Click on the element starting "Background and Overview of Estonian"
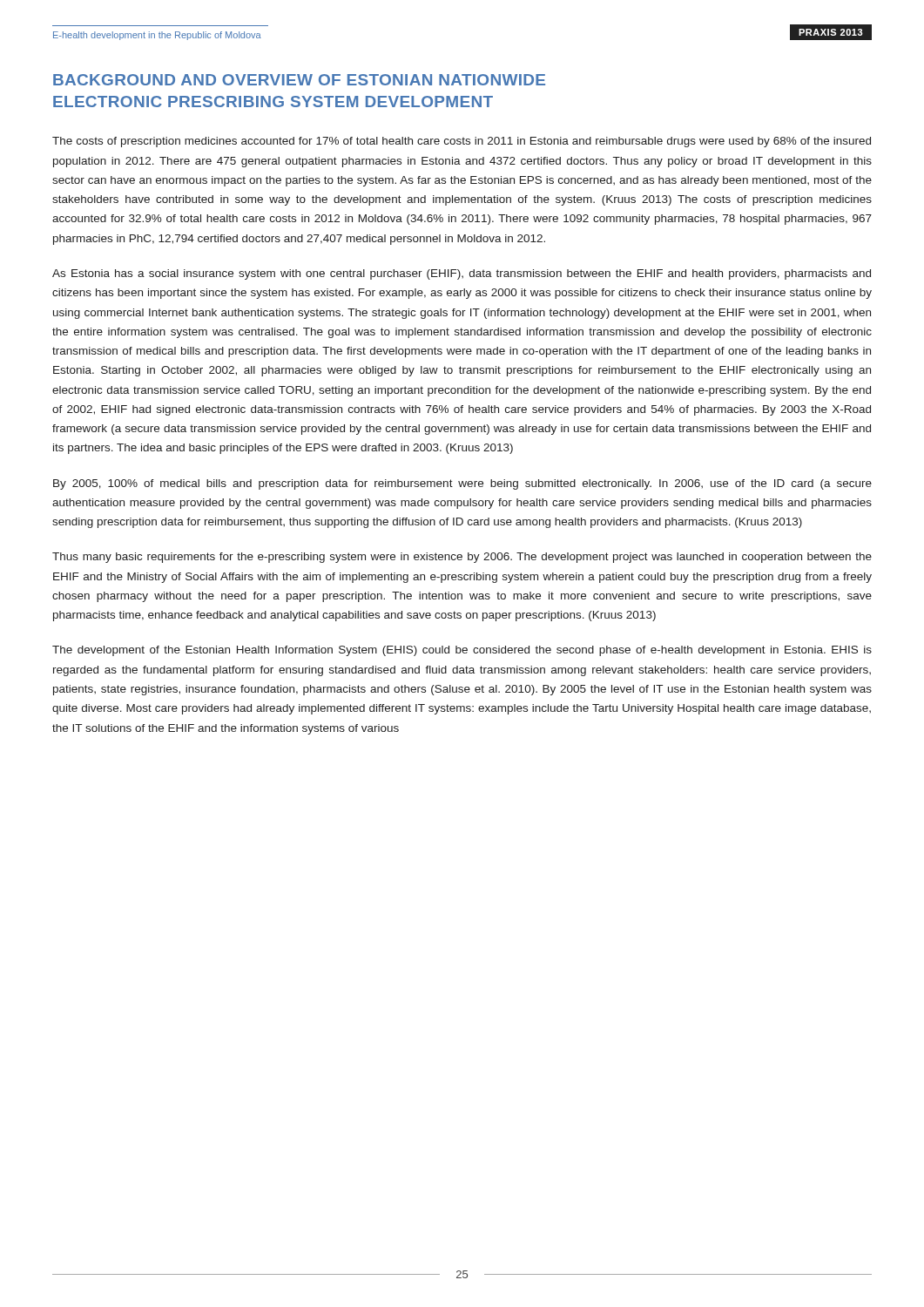 pos(299,91)
